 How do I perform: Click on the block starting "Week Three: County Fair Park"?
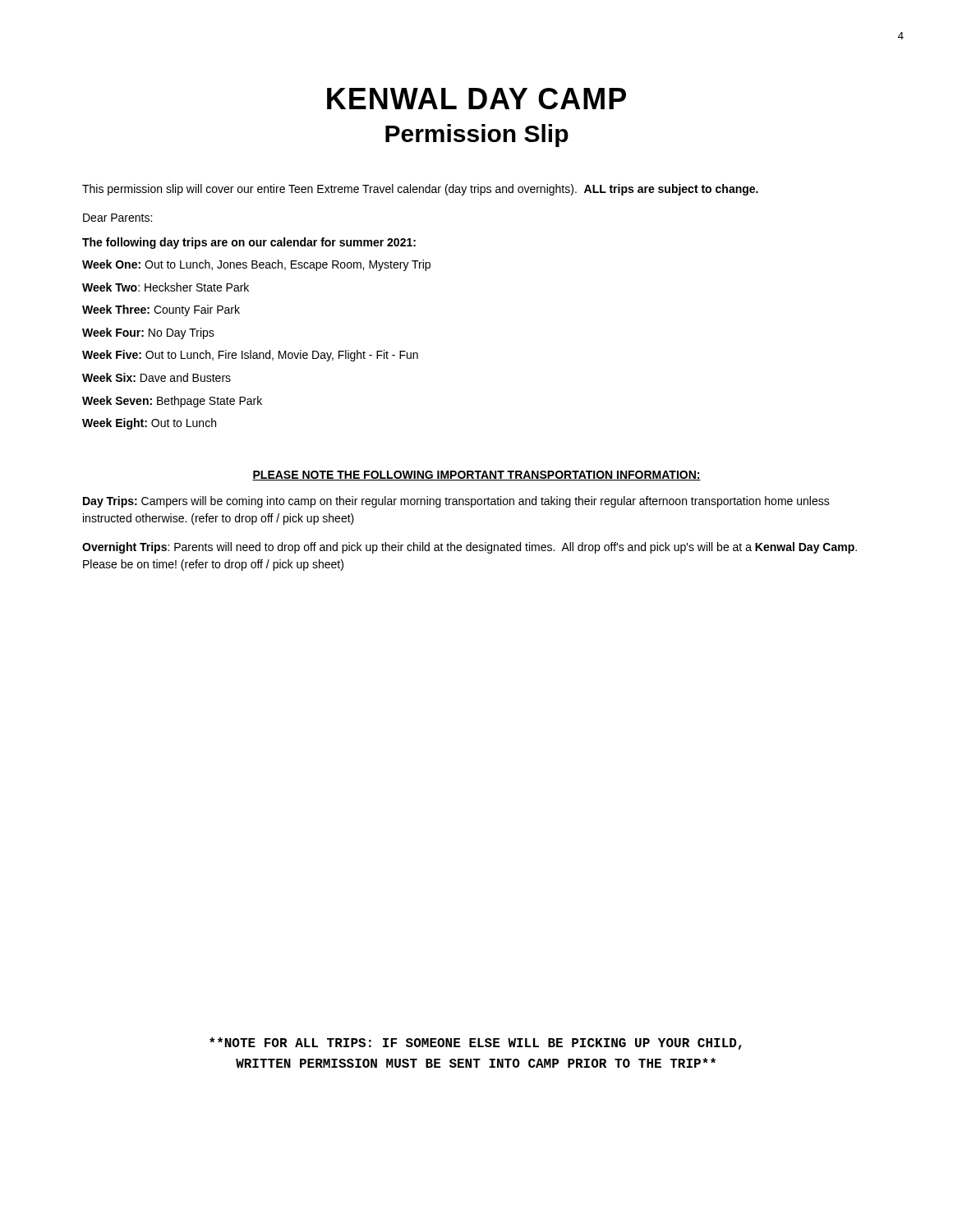(161, 310)
